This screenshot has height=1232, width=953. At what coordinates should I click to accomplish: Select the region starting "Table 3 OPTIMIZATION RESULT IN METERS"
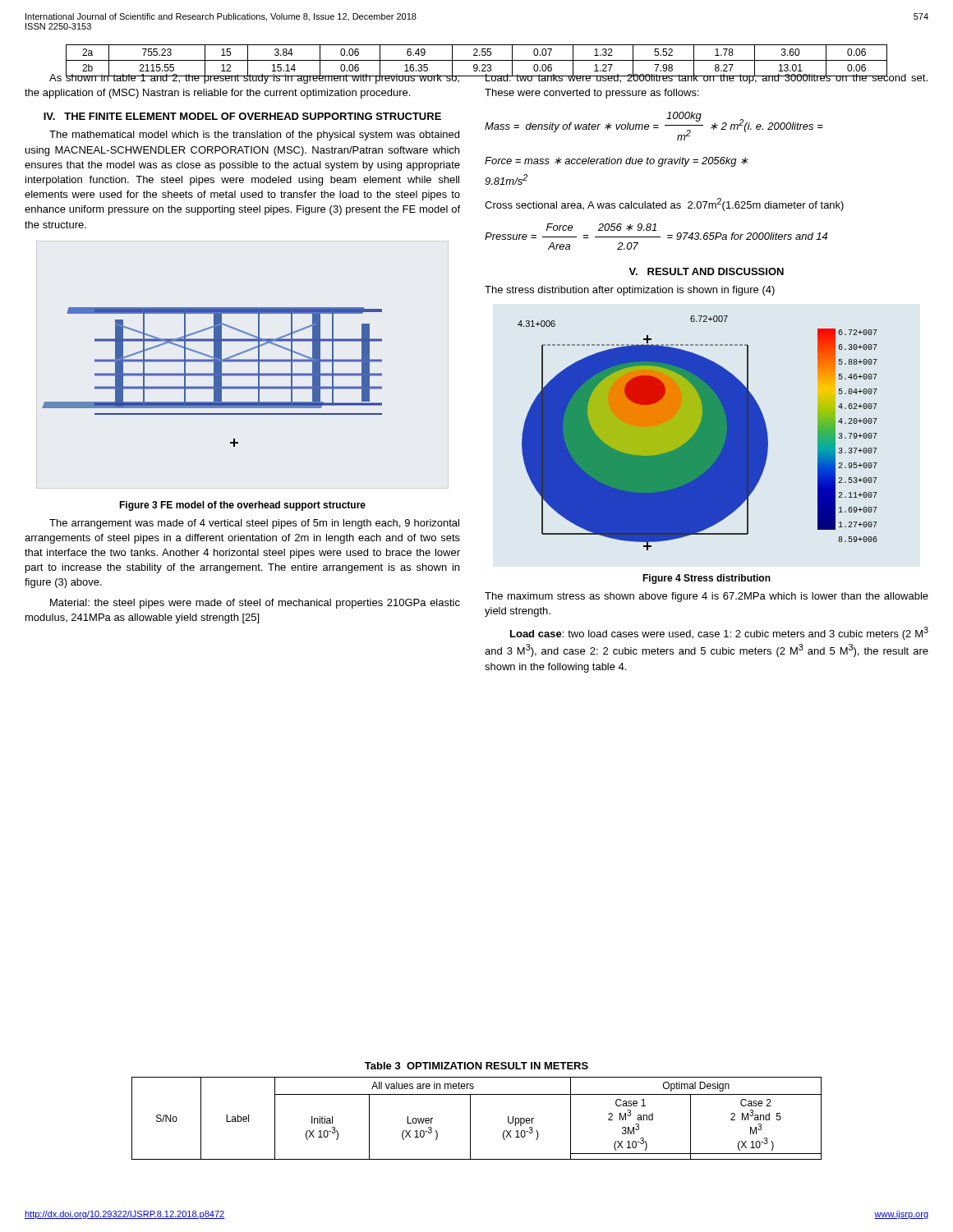(x=476, y=1066)
